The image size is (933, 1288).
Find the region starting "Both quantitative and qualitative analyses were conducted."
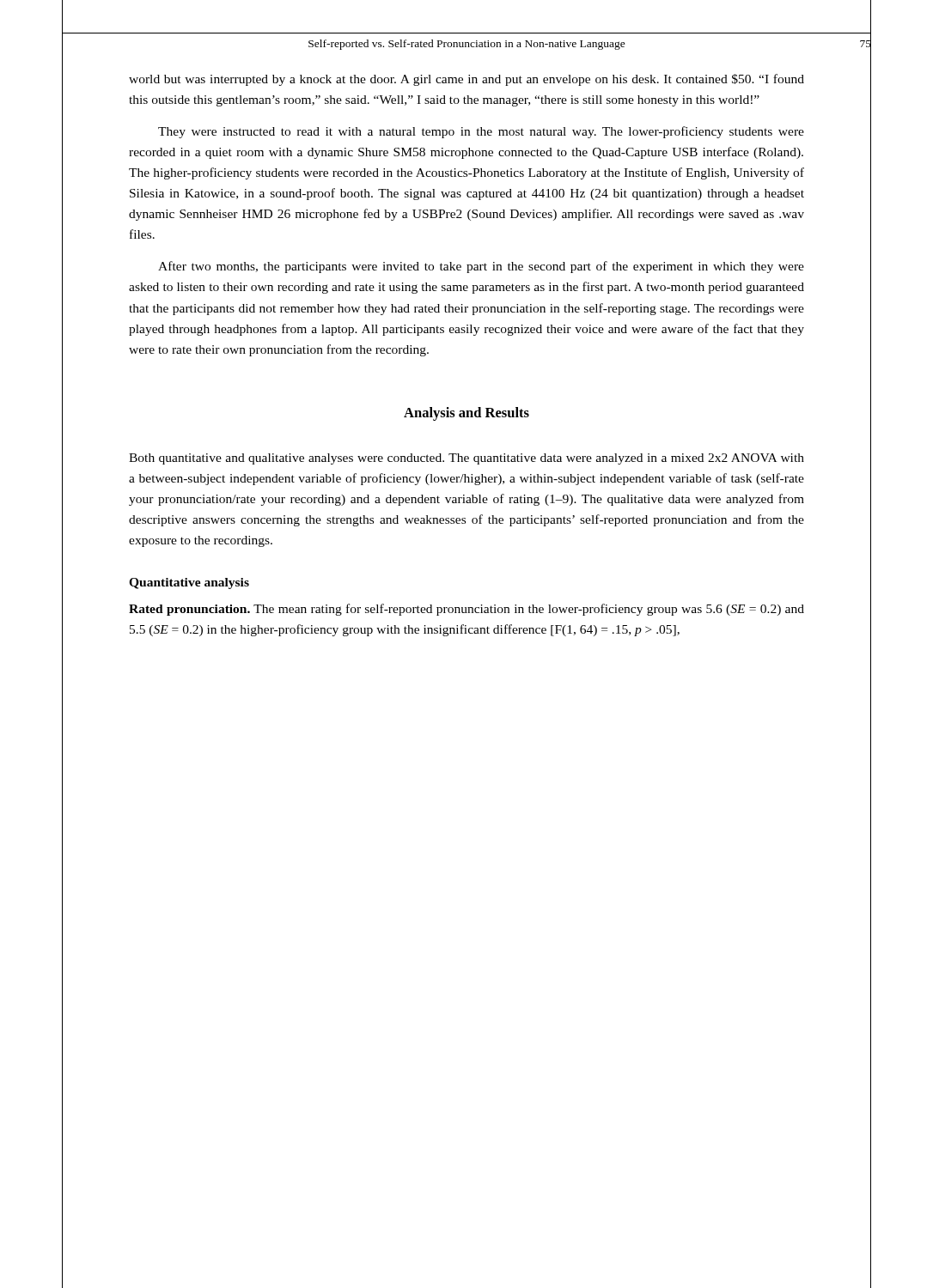466,499
